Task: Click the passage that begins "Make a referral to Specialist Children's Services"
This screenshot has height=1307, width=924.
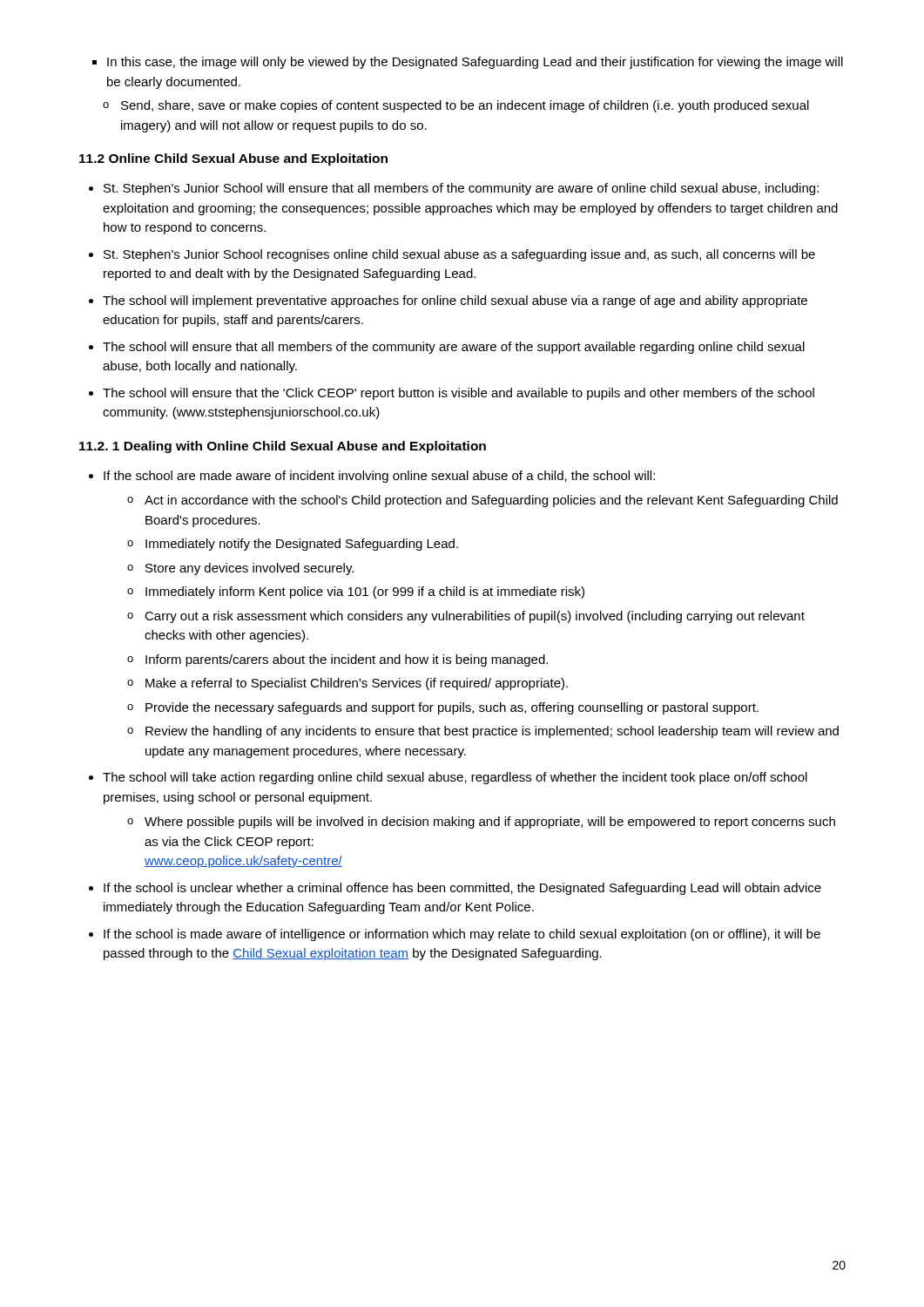Action: click(x=357, y=683)
